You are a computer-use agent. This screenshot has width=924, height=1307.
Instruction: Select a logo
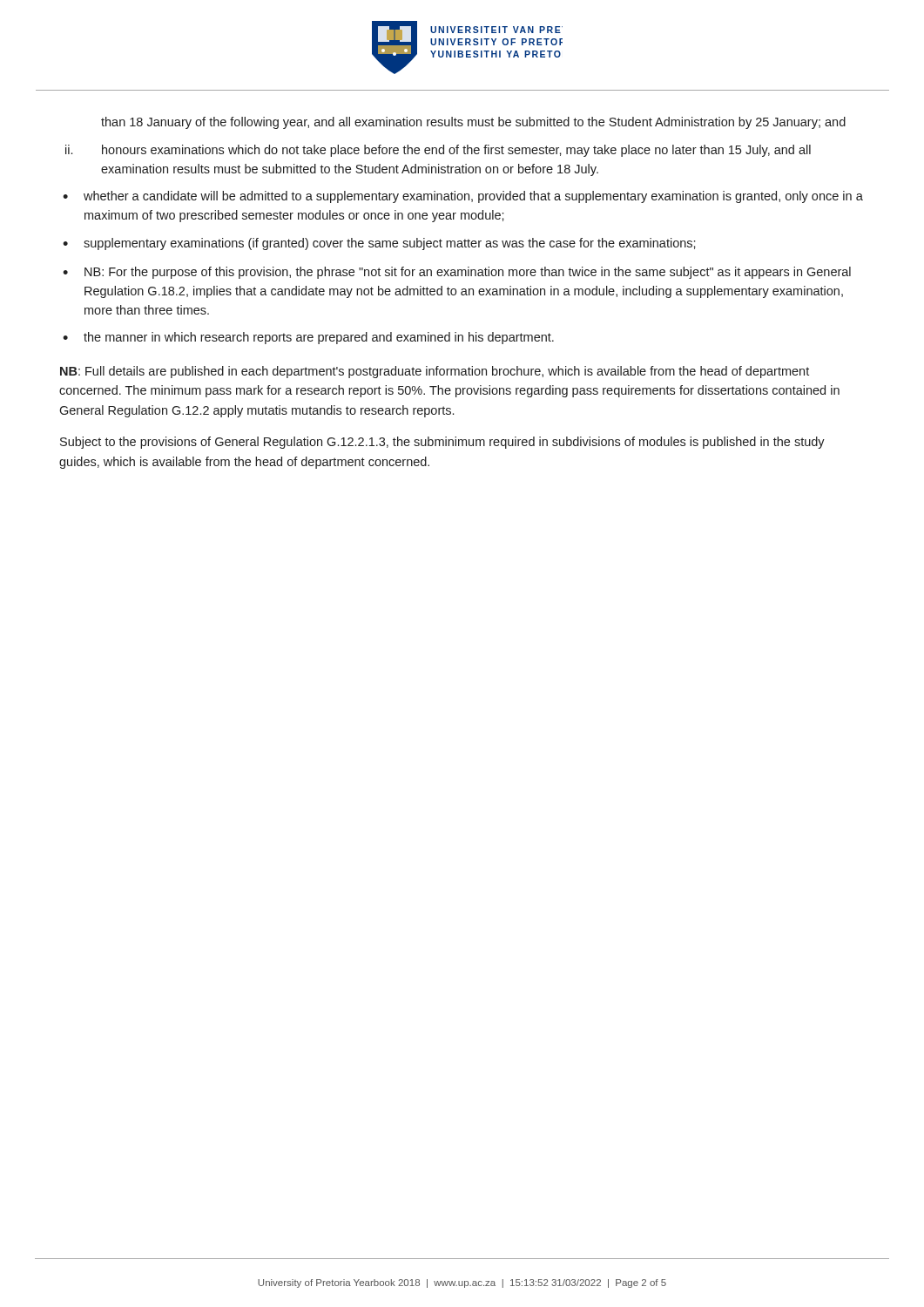click(462, 45)
